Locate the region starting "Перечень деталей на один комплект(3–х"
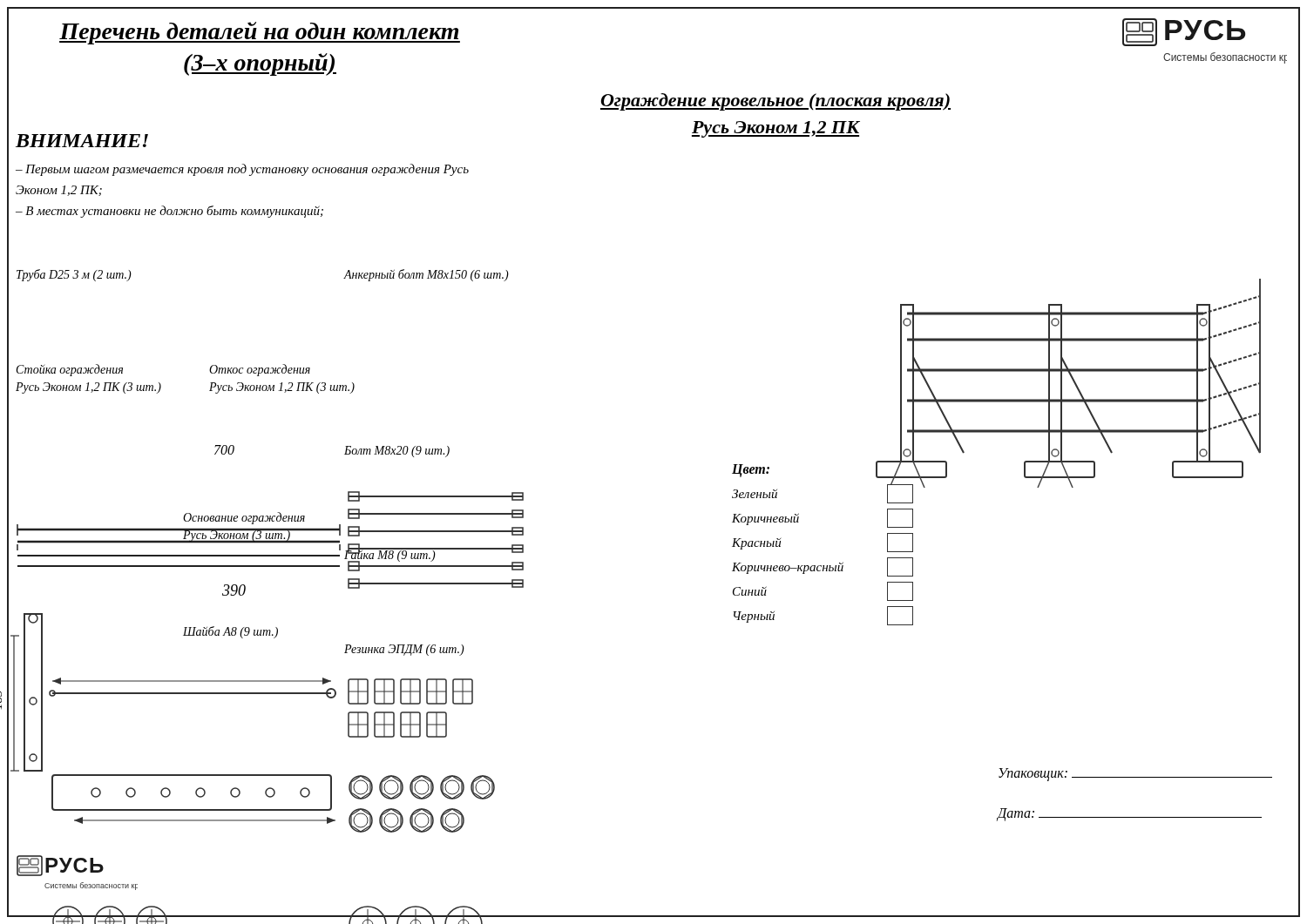Image resolution: width=1307 pixels, height=924 pixels. point(260,47)
